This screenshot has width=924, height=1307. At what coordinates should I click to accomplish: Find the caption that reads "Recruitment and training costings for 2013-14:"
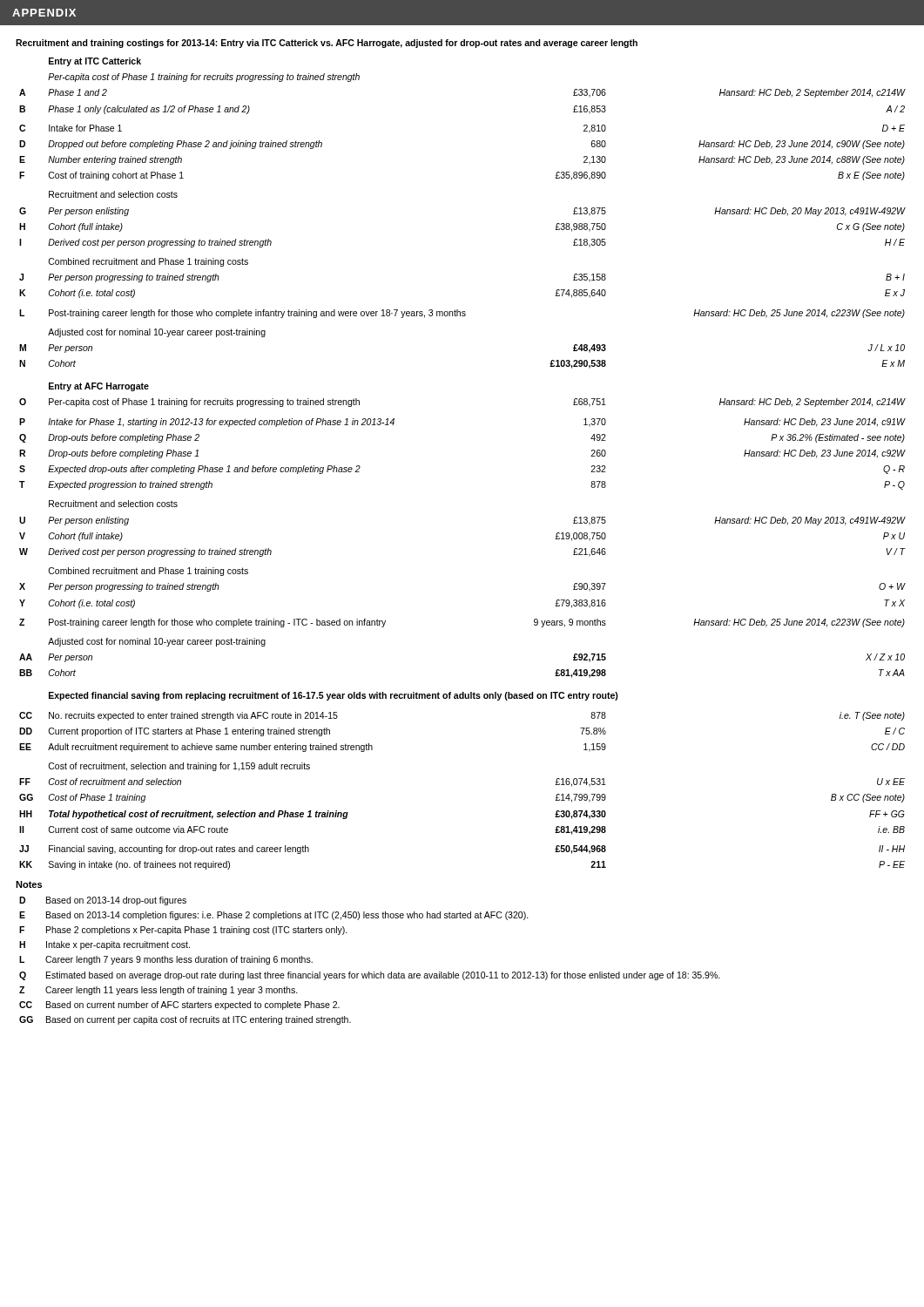click(x=327, y=43)
